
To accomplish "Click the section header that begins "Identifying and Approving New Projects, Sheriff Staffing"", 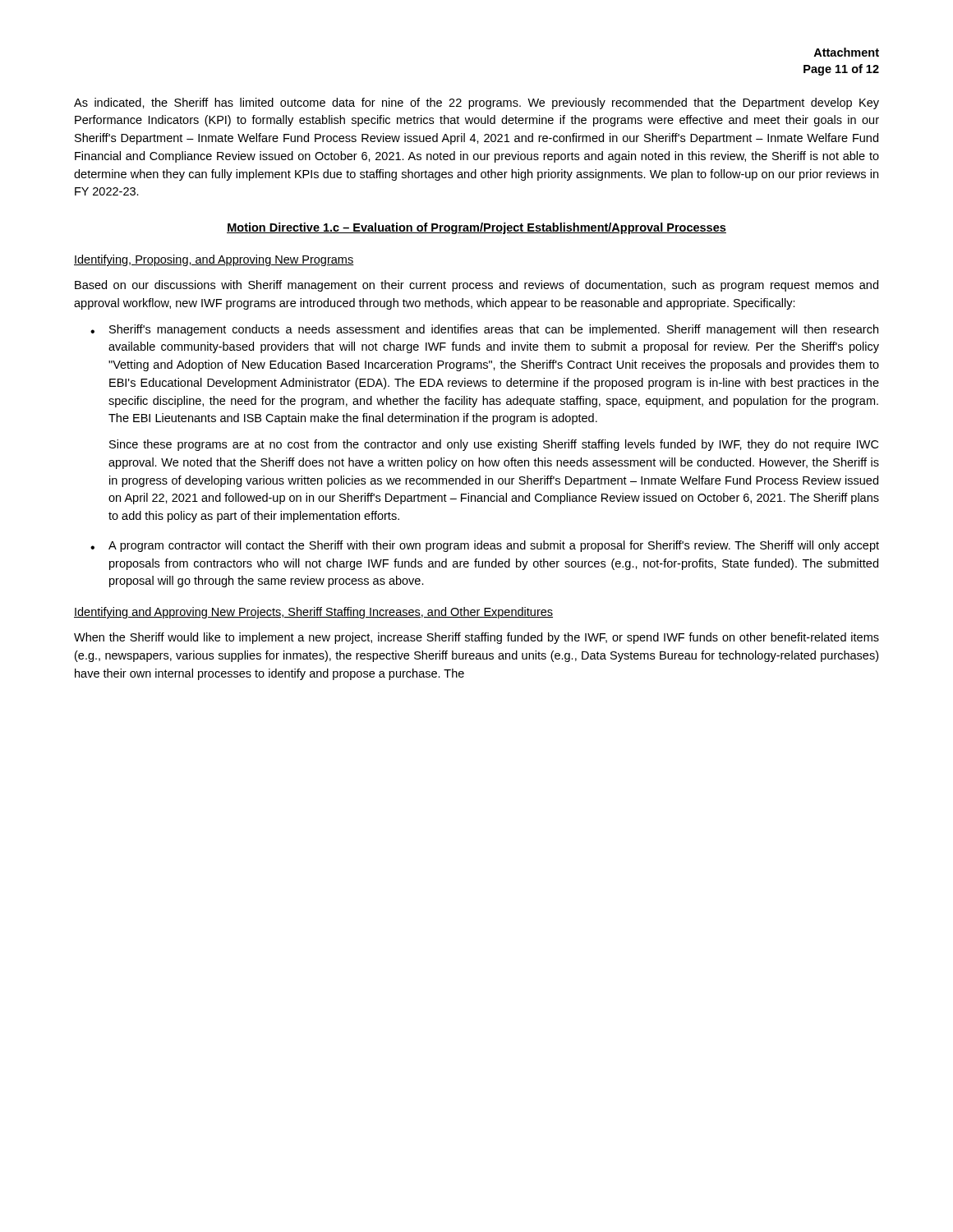I will point(313,612).
